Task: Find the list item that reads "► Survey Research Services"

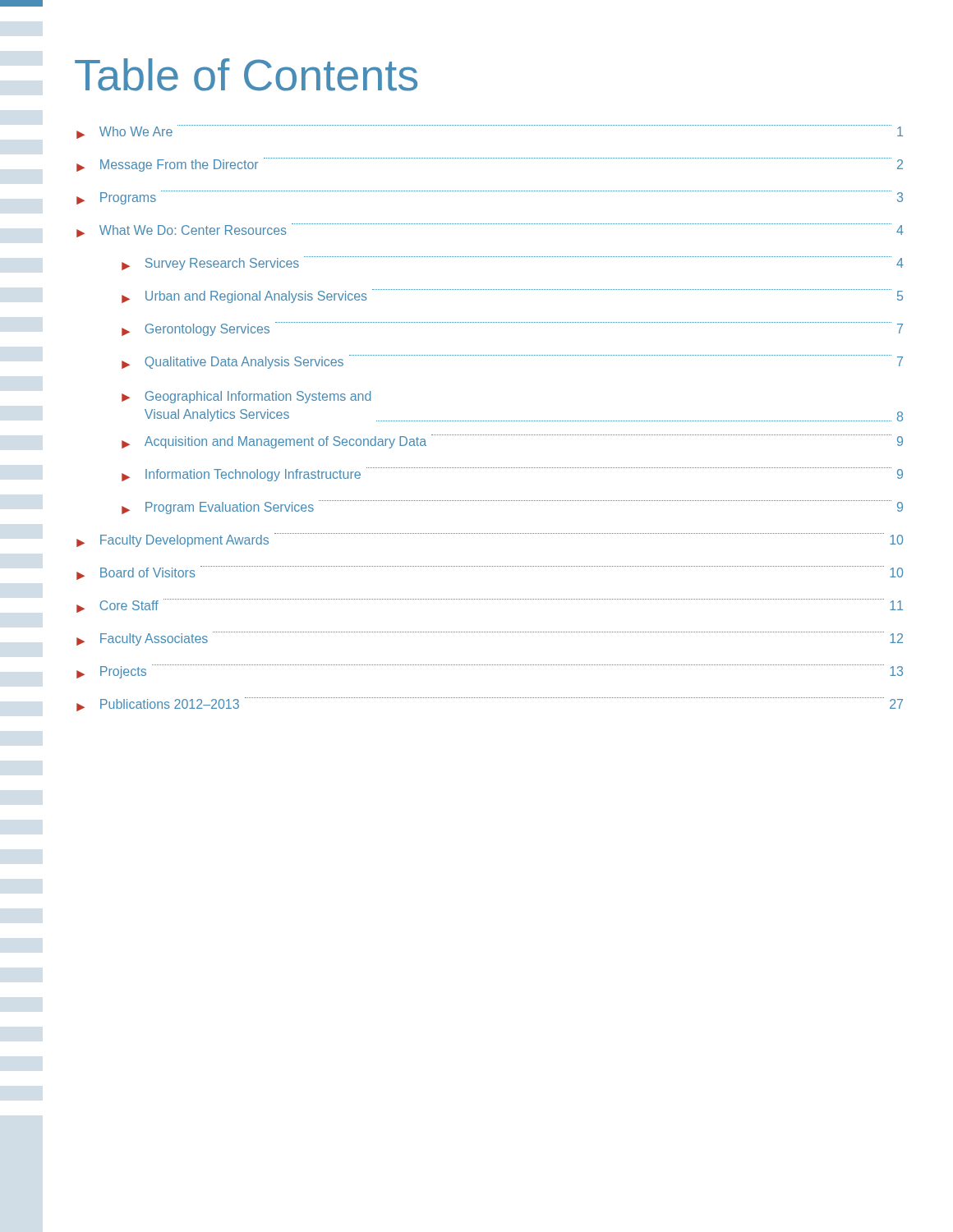Action: tap(511, 265)
